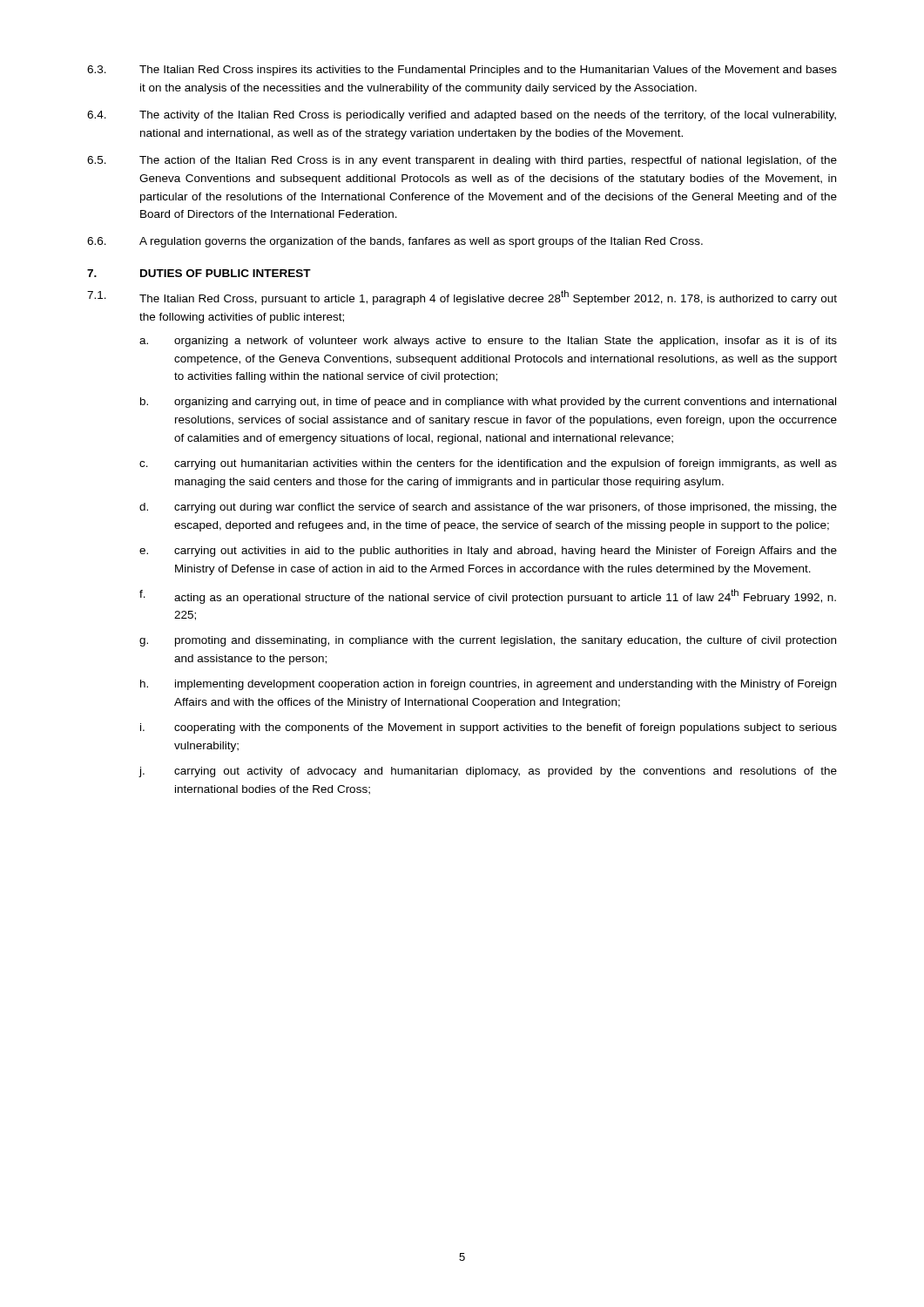
Task: Where is the passage that starts "e. carrying out activities in aid"?
Action: click(488, 560)
